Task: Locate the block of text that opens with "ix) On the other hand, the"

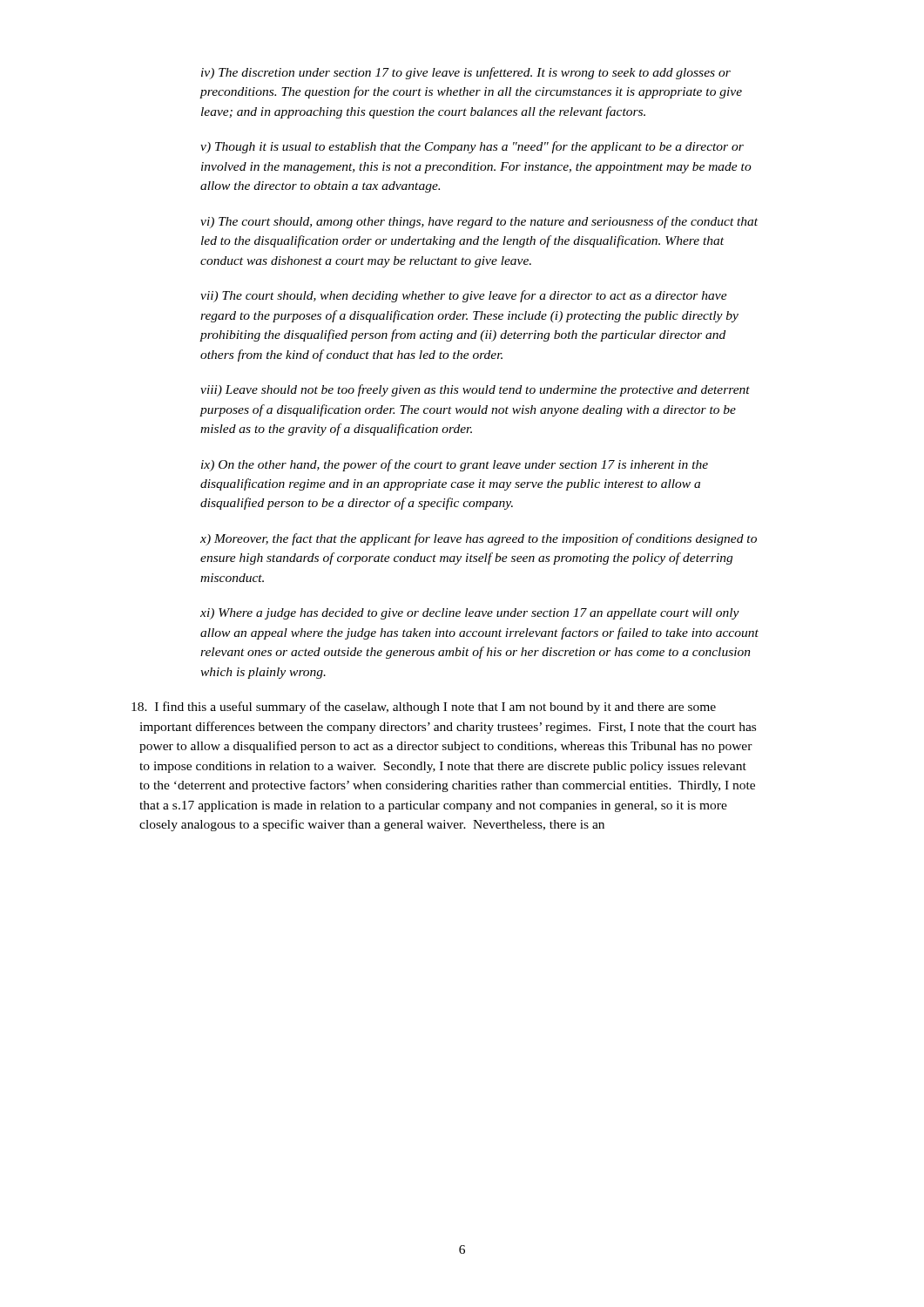Action: 454,483
